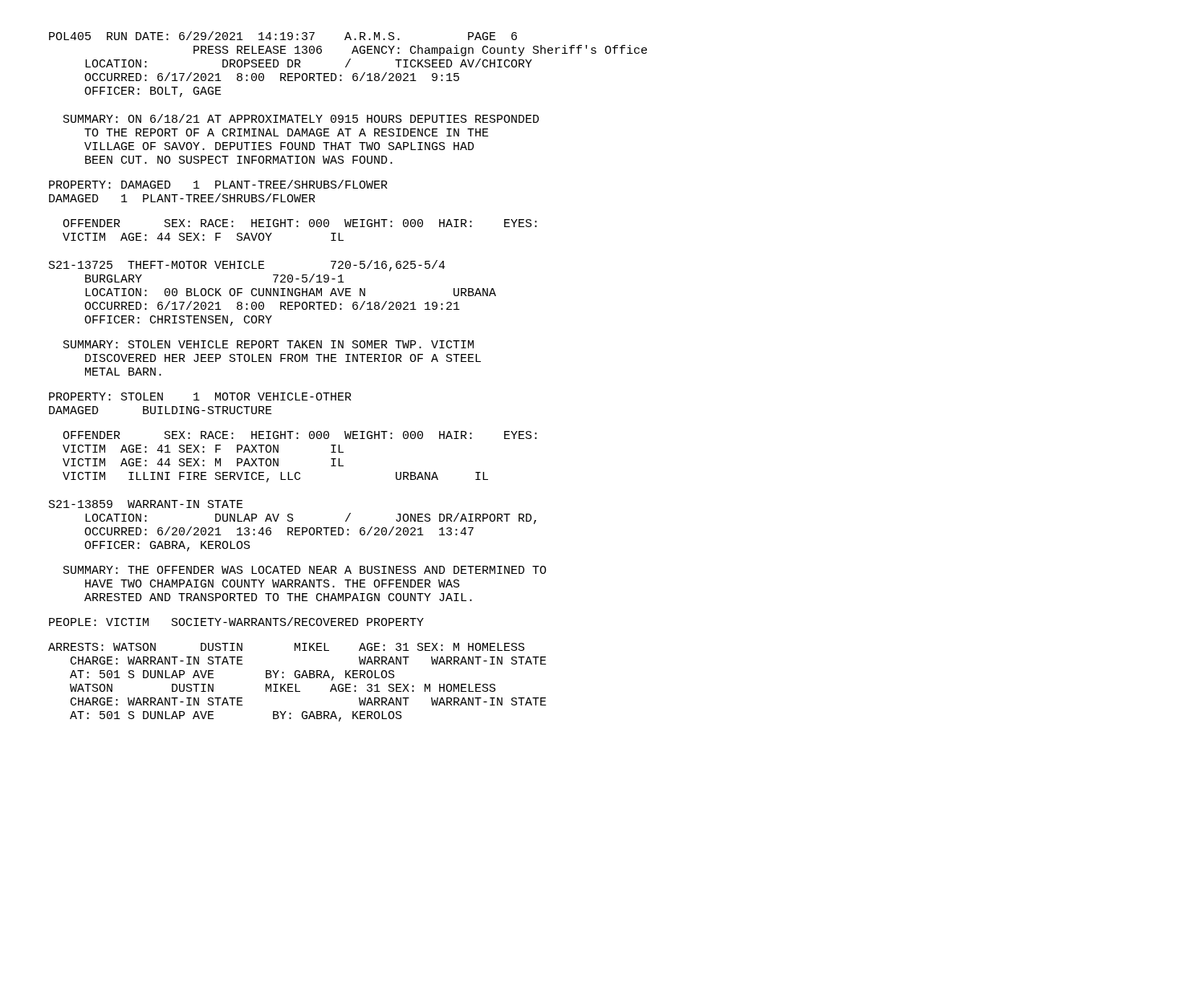Locate the text block with the text "SUMMARY: STOLEN VEHICLE"
Viewport: 1204px width, 1004px height.
[265, 359]
